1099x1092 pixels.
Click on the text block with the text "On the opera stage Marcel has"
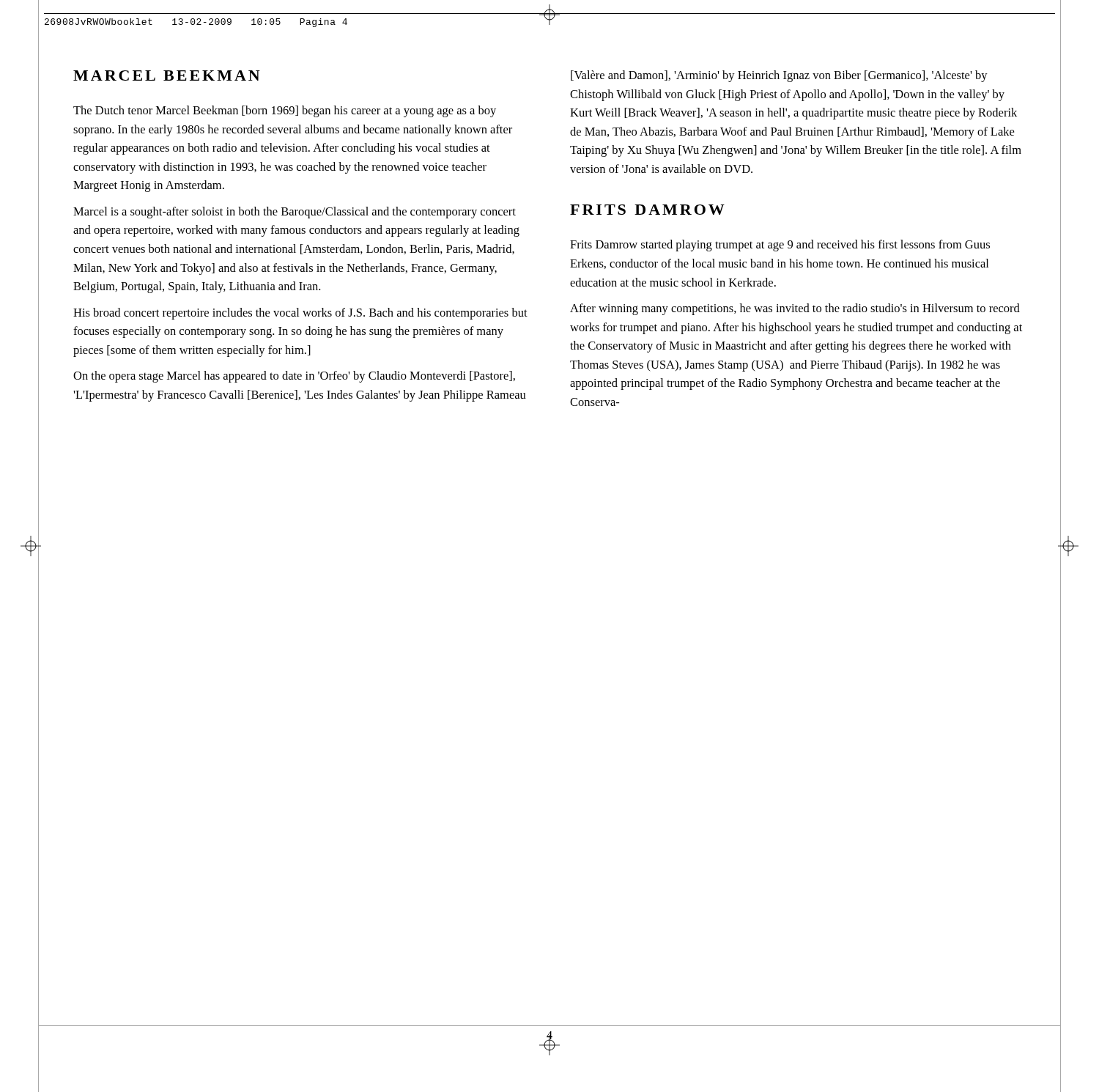pos(300,385)
